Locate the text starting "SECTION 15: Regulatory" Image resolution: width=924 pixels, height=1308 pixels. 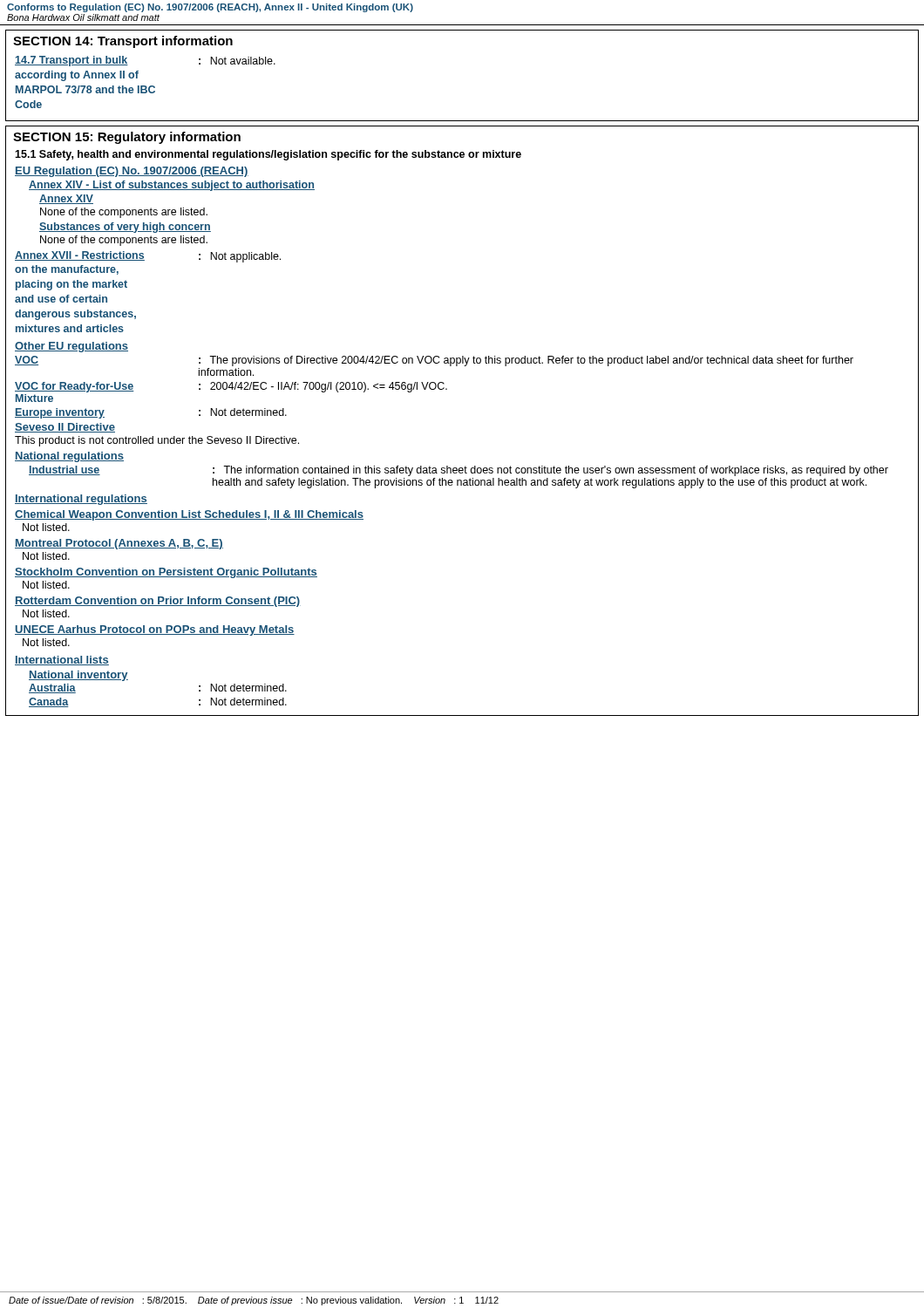coord(127,136)
